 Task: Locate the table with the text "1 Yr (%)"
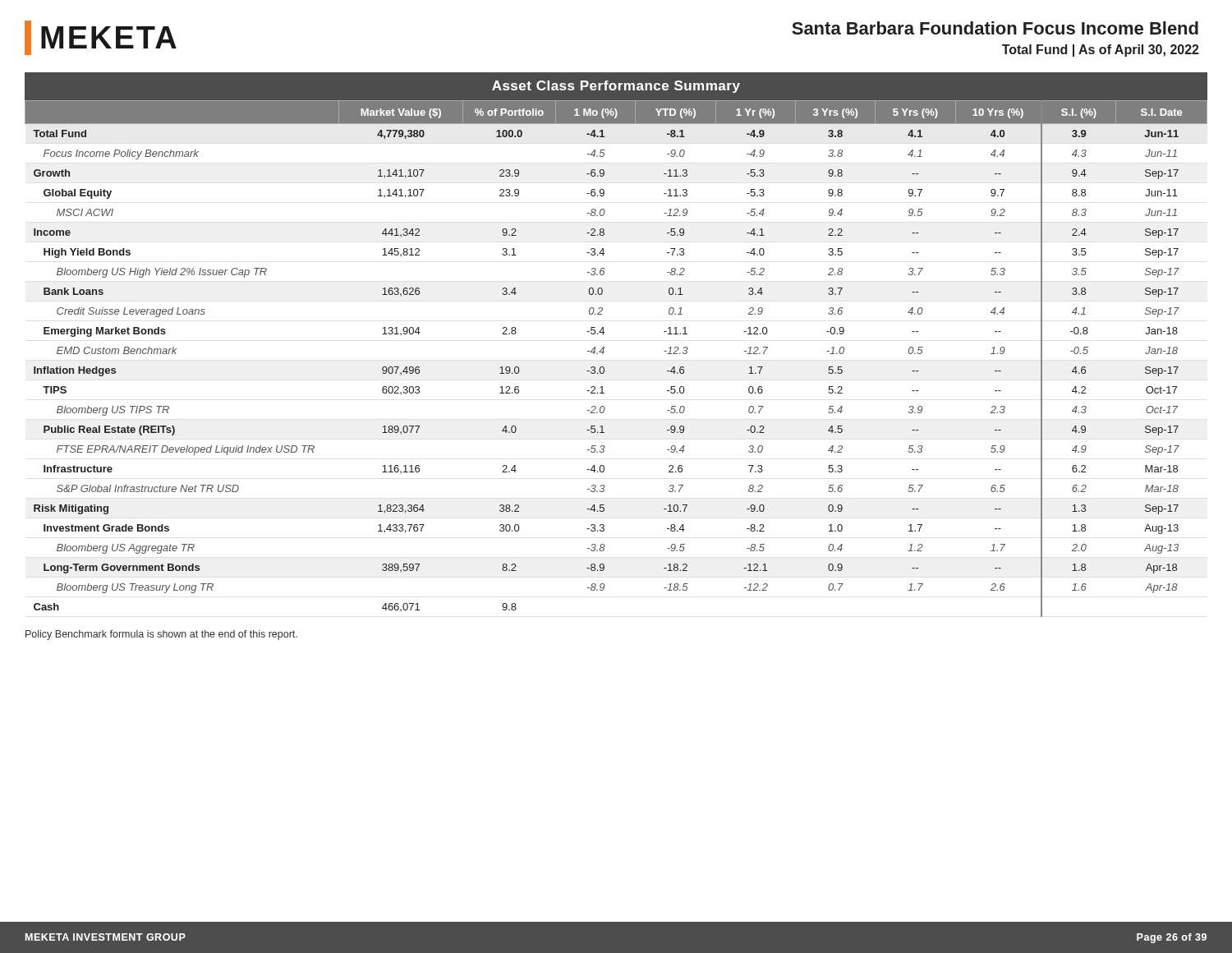(616, 345)
